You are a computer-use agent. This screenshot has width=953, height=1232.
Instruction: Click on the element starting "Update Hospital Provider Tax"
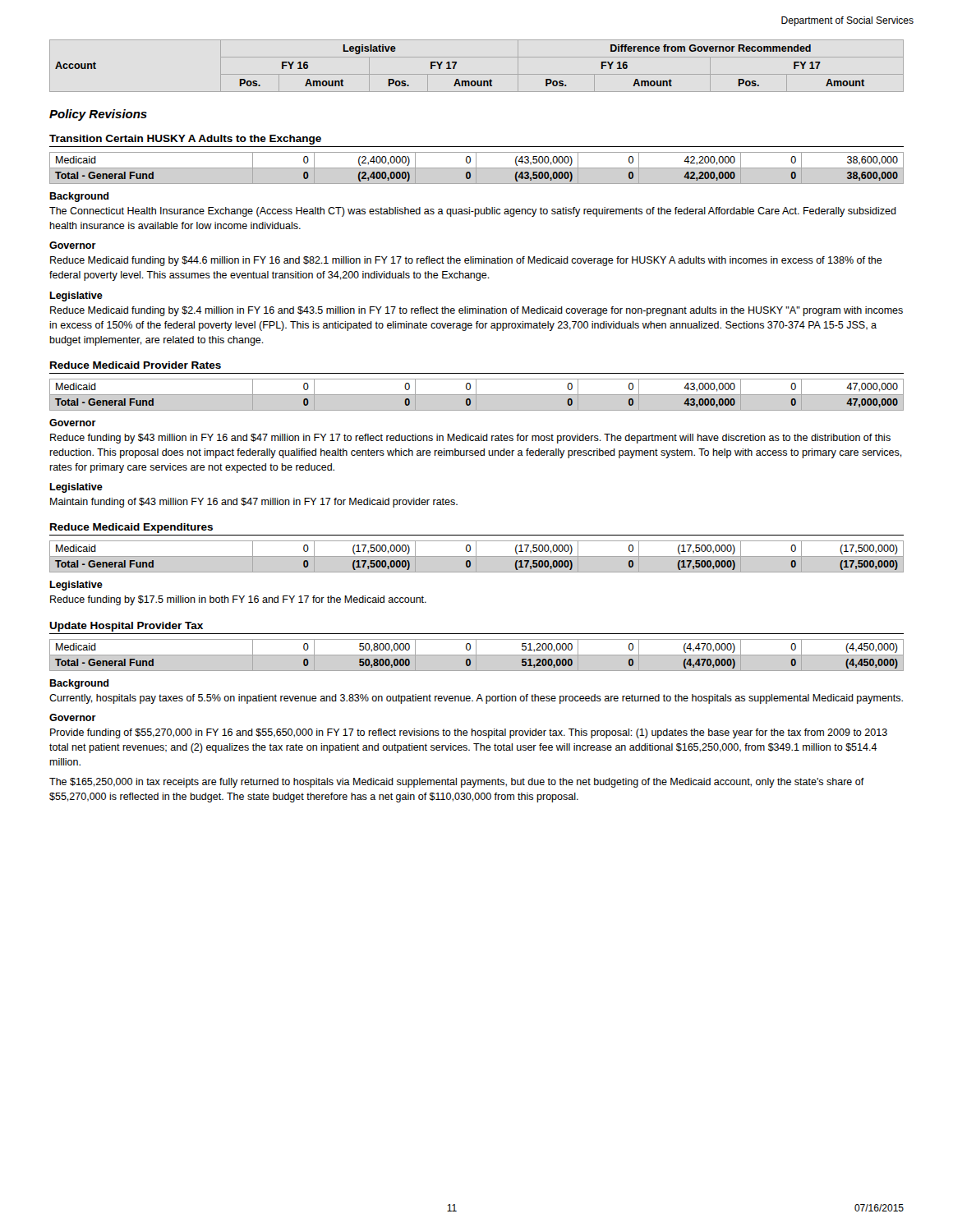pyautogui.click(x=126, y=625)
